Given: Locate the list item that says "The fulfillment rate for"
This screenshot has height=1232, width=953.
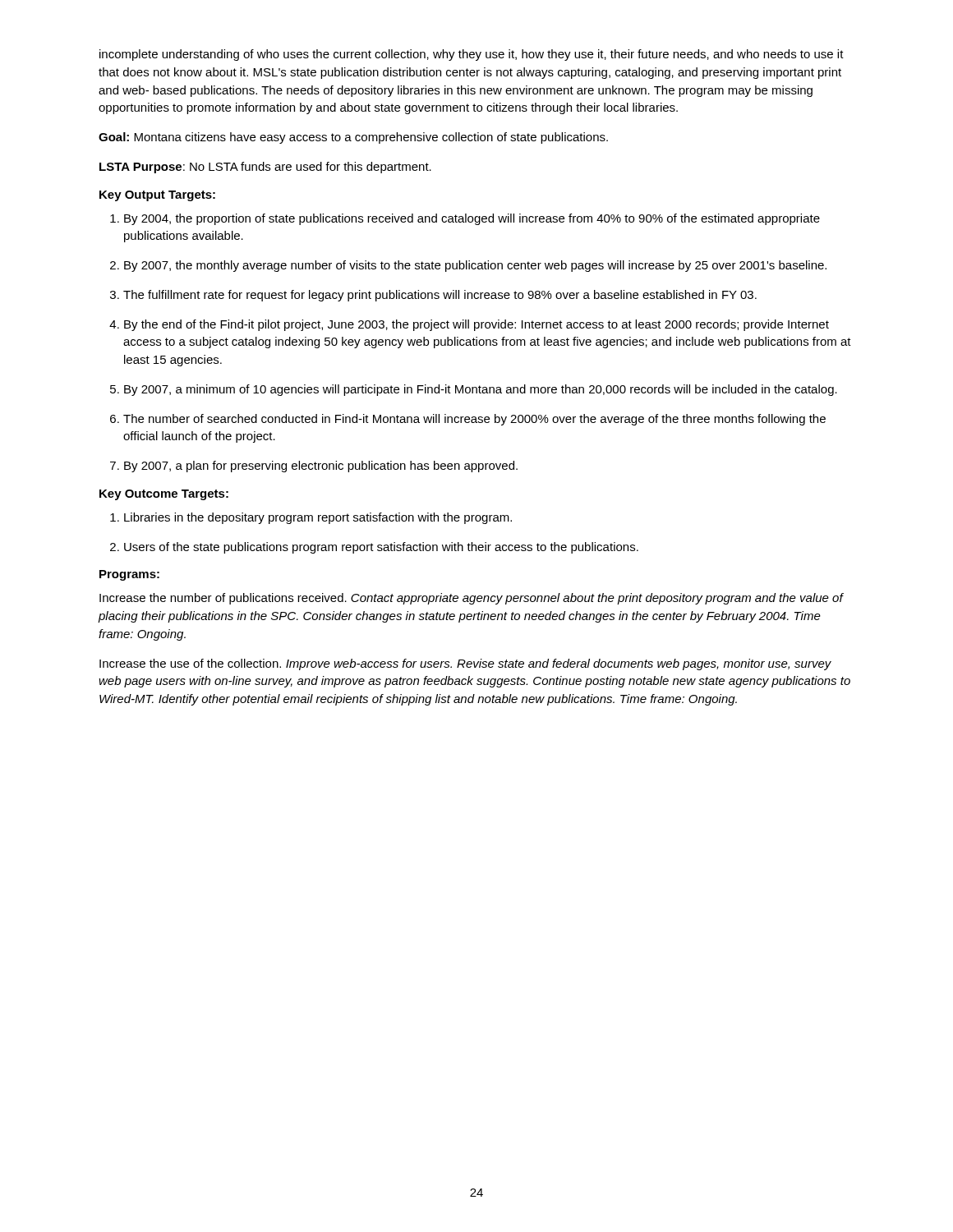Looking at the screenshot, I should tap(476, 295).
